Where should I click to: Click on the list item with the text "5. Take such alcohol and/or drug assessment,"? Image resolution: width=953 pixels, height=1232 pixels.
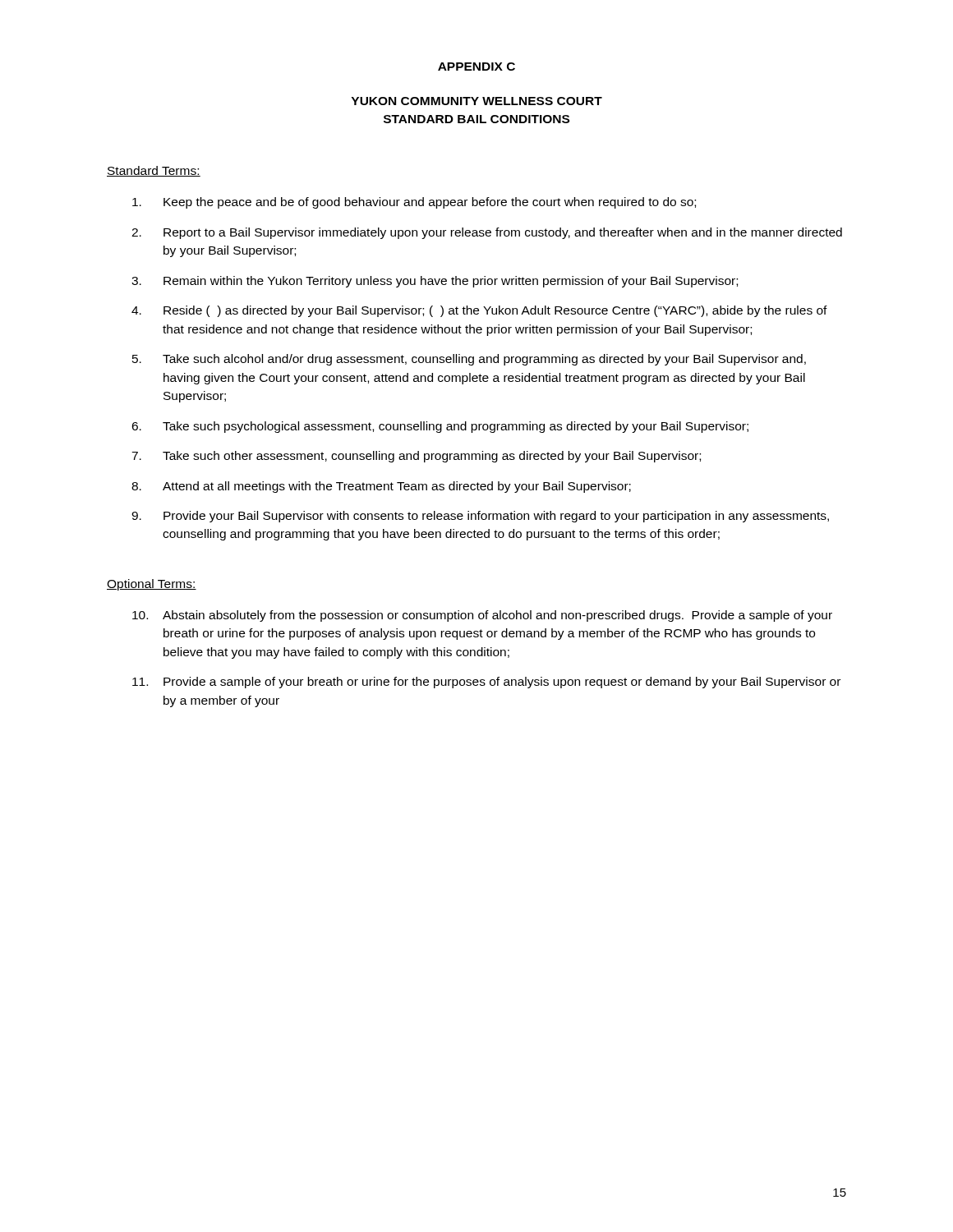[489, 378]
